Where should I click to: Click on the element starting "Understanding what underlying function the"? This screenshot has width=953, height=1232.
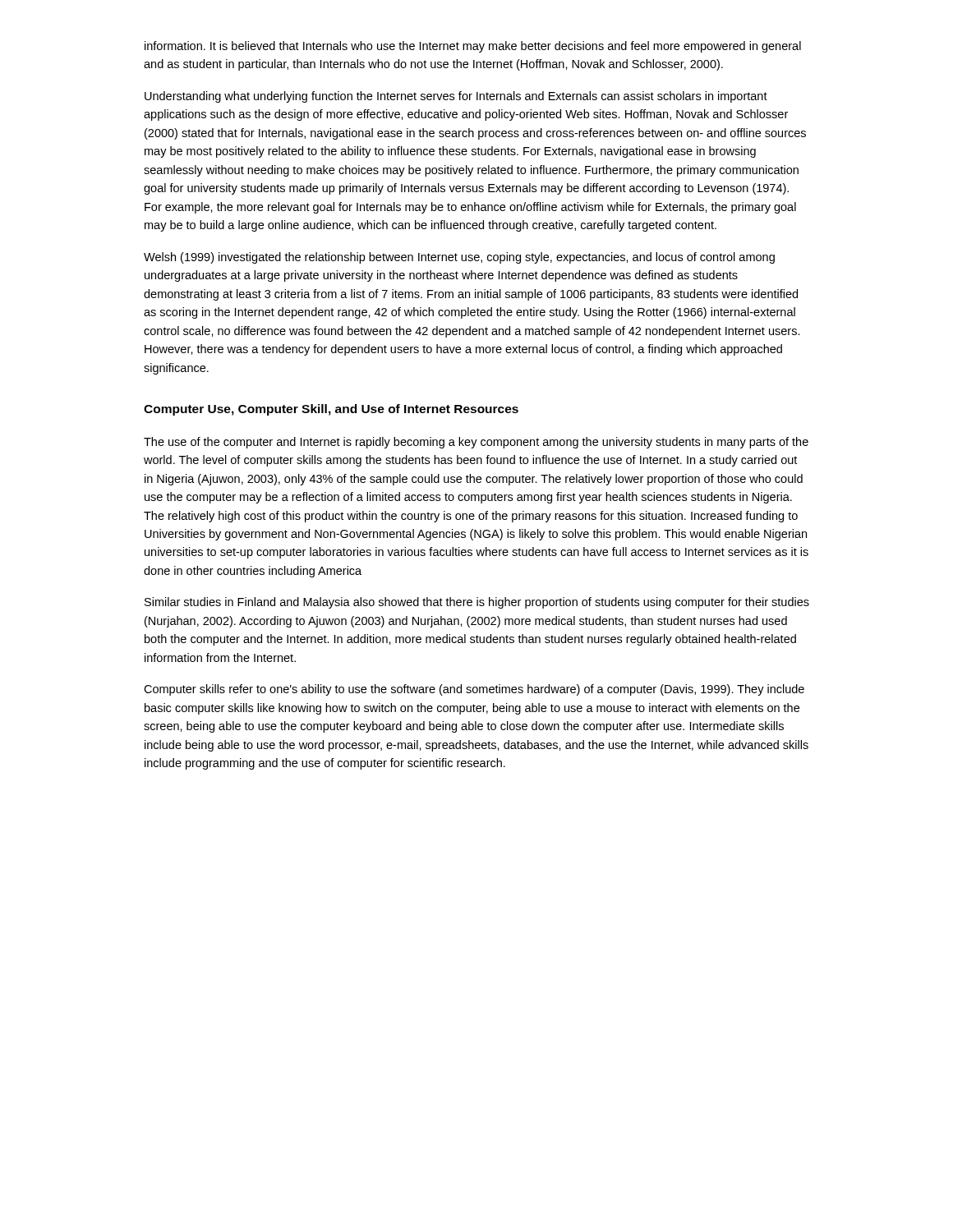coord(475,161)
